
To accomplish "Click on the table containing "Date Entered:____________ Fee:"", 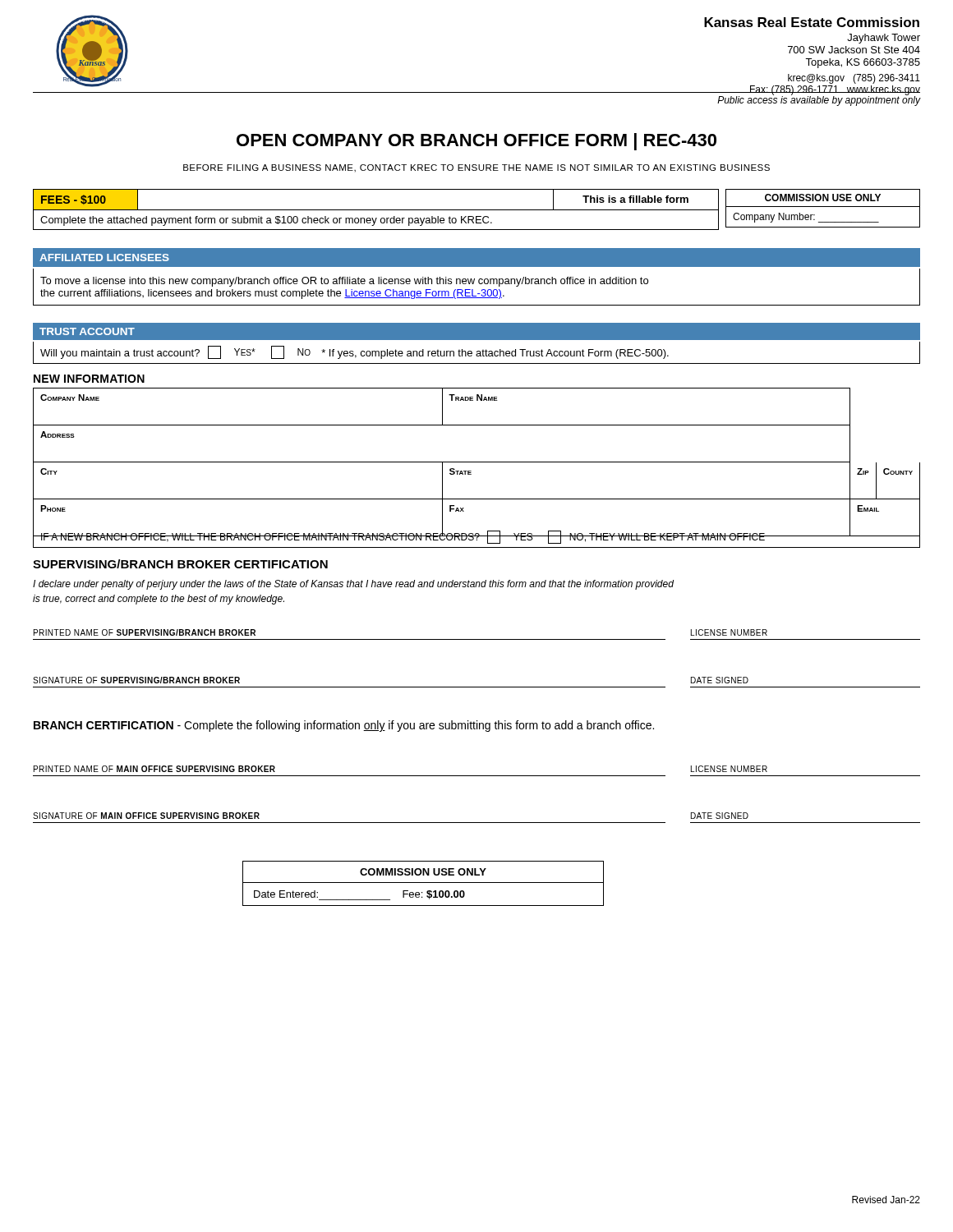I will (x=423, y=883).
